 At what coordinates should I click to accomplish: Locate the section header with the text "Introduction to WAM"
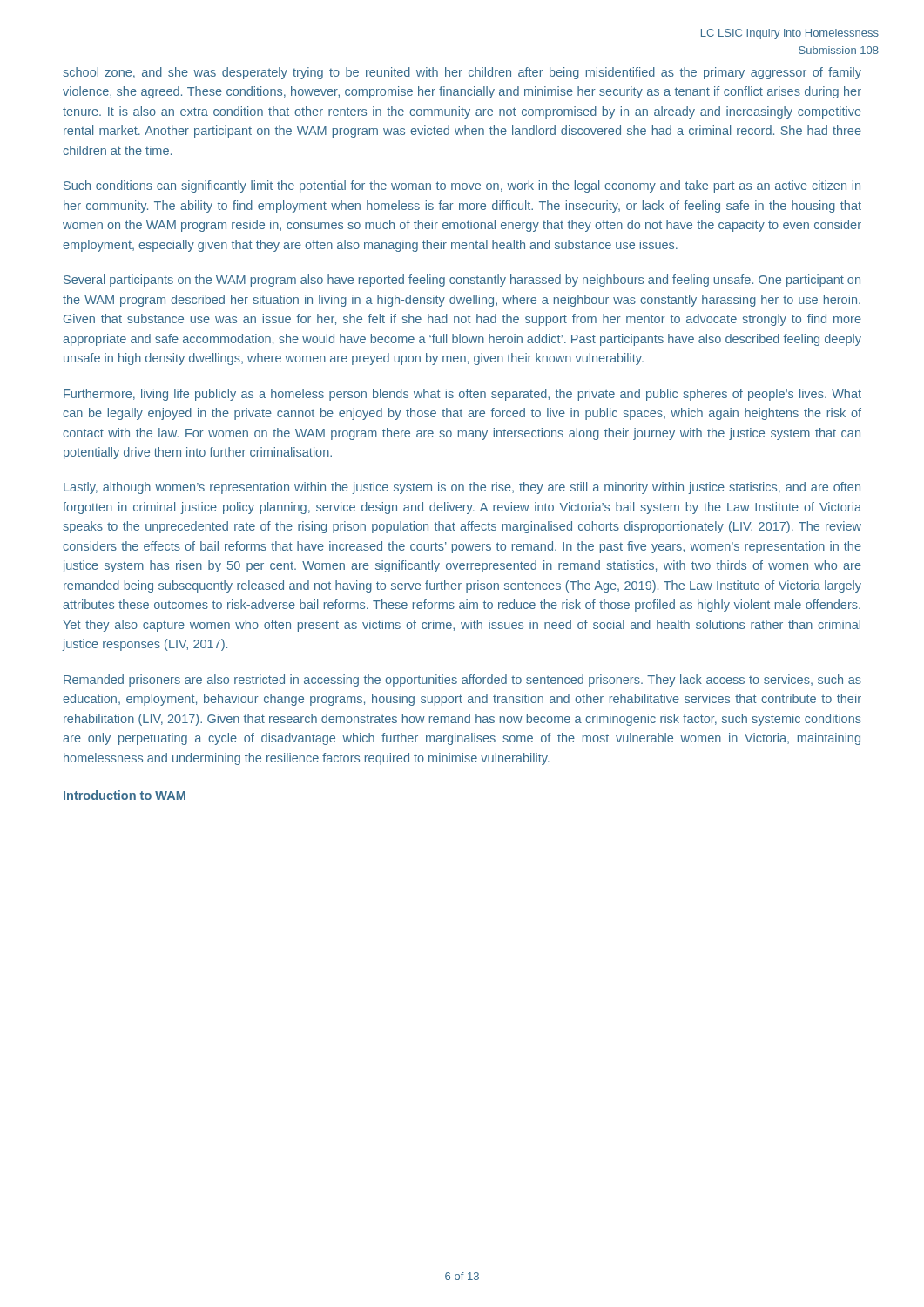coord(124,796)
